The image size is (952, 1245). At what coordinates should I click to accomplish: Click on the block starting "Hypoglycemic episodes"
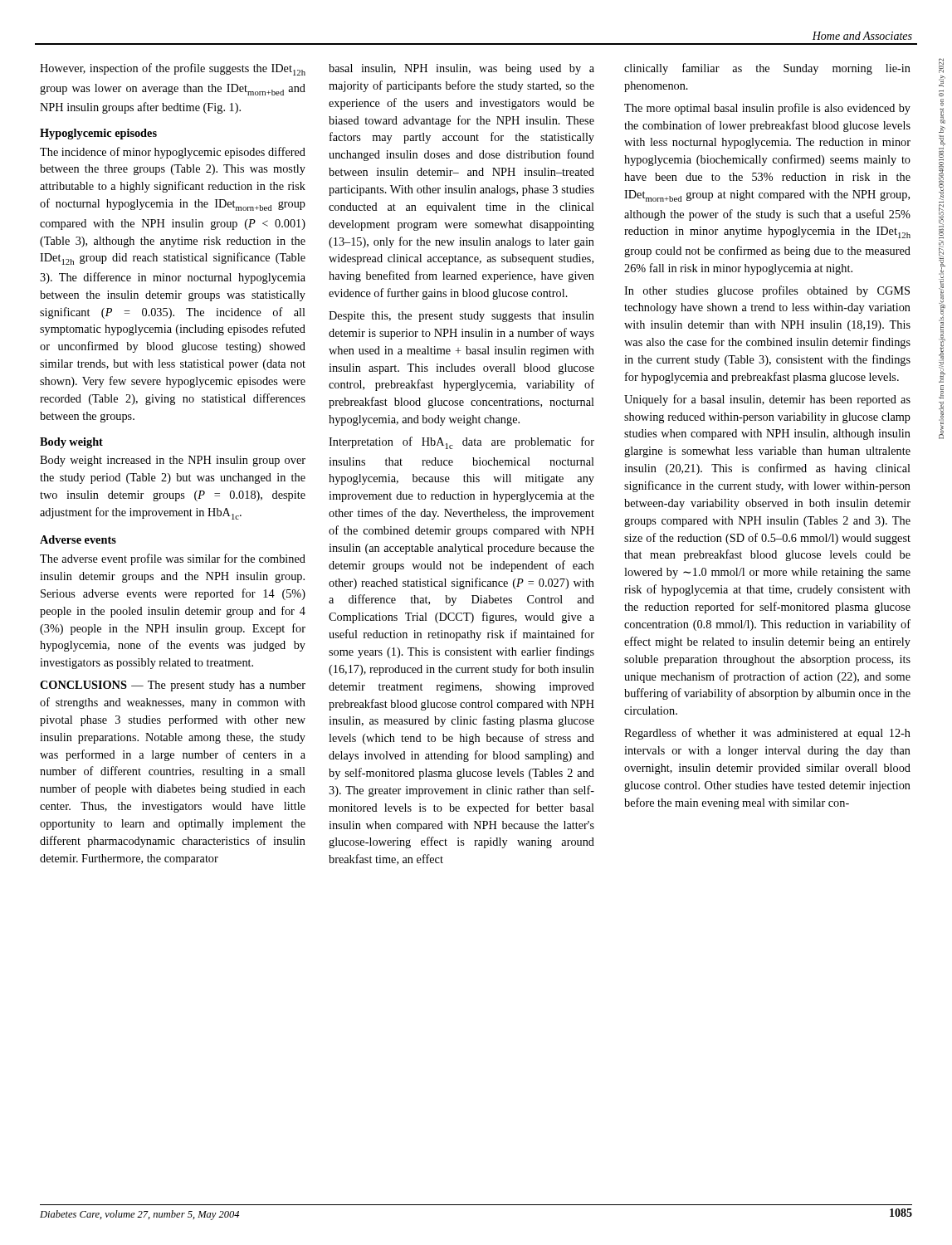click(x=98, y=133)
